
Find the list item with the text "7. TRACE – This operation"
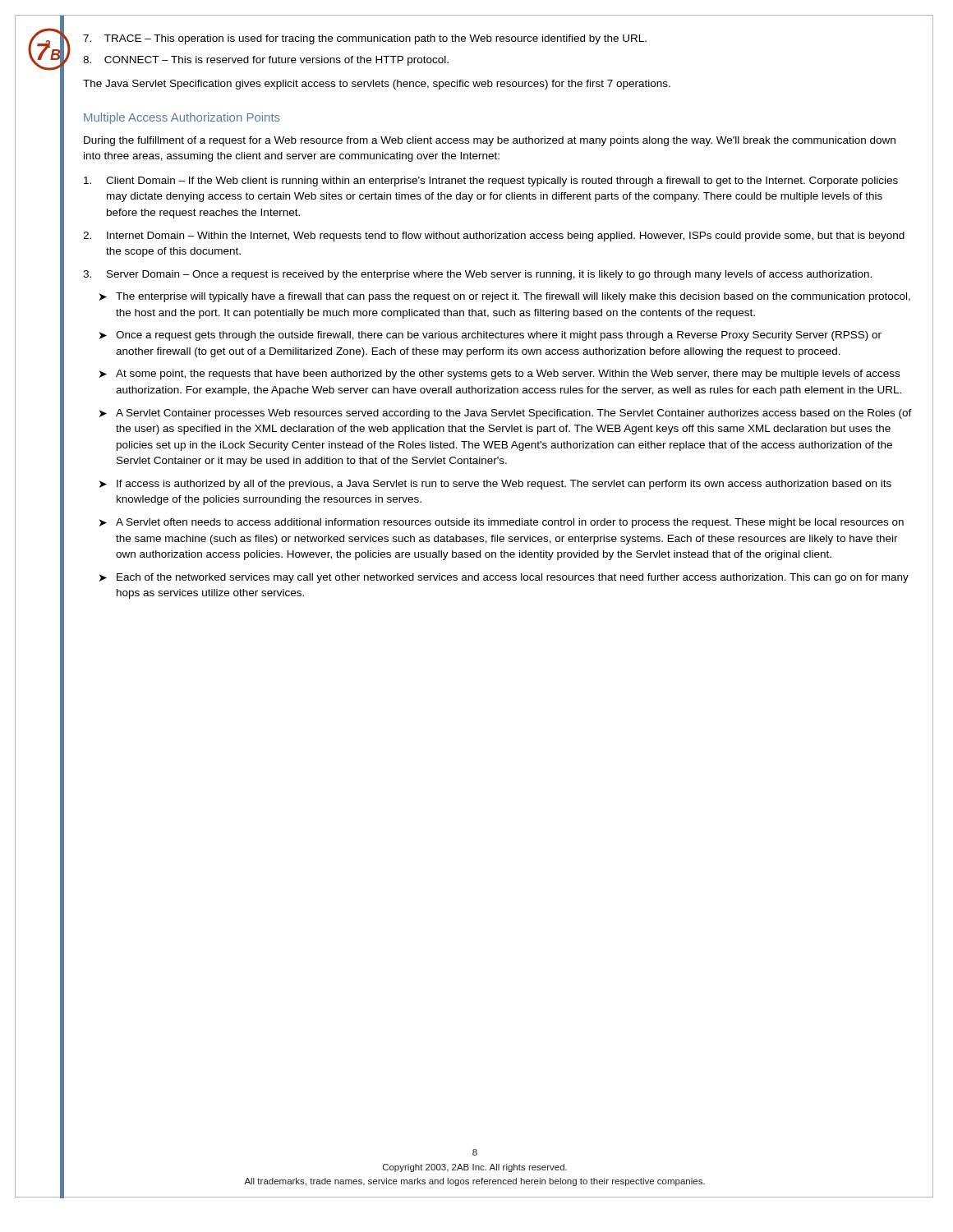(x=492, y=38)
